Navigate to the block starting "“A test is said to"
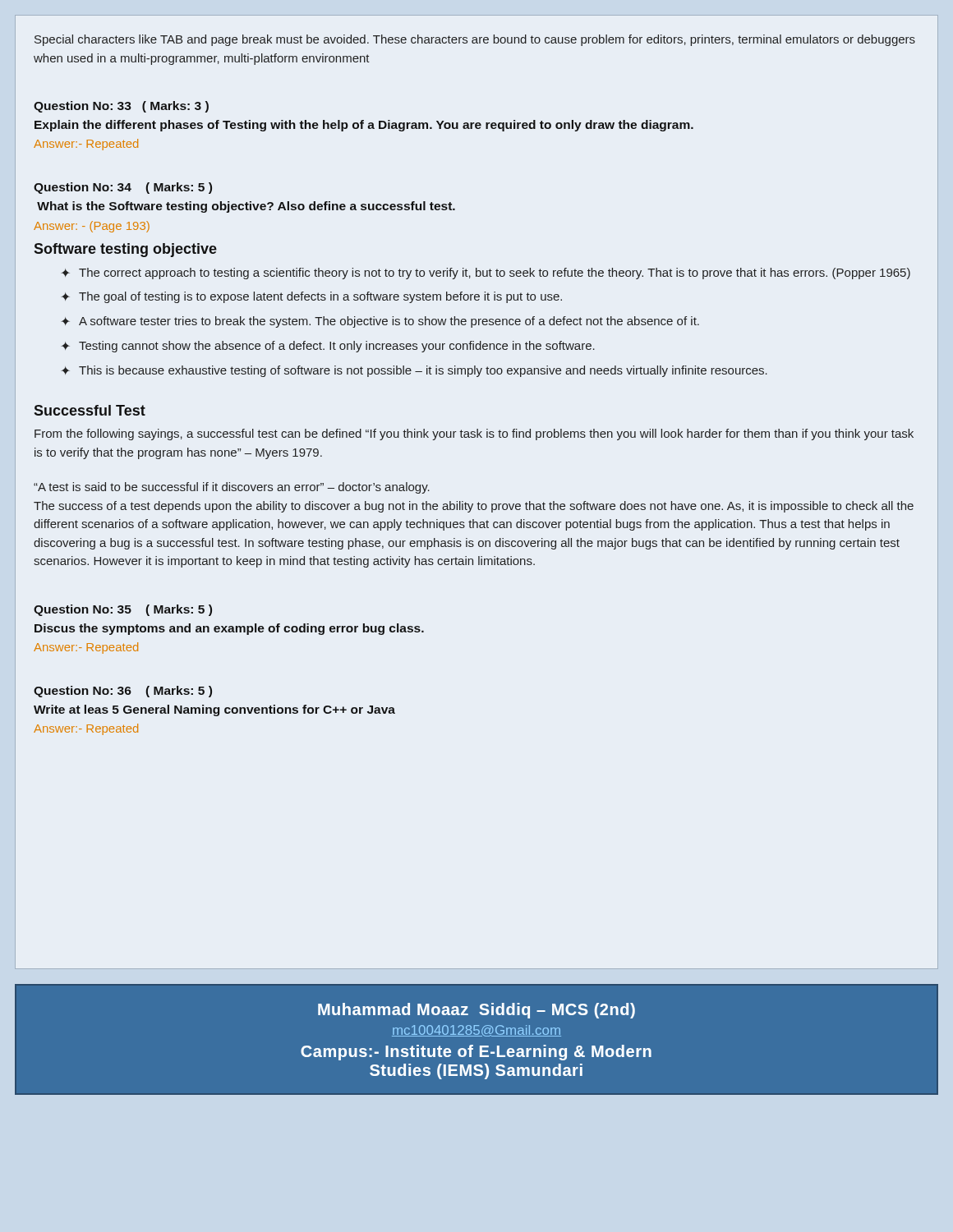Image resolution: width=953 pixels, height=1232 pixels. point(474,524)
